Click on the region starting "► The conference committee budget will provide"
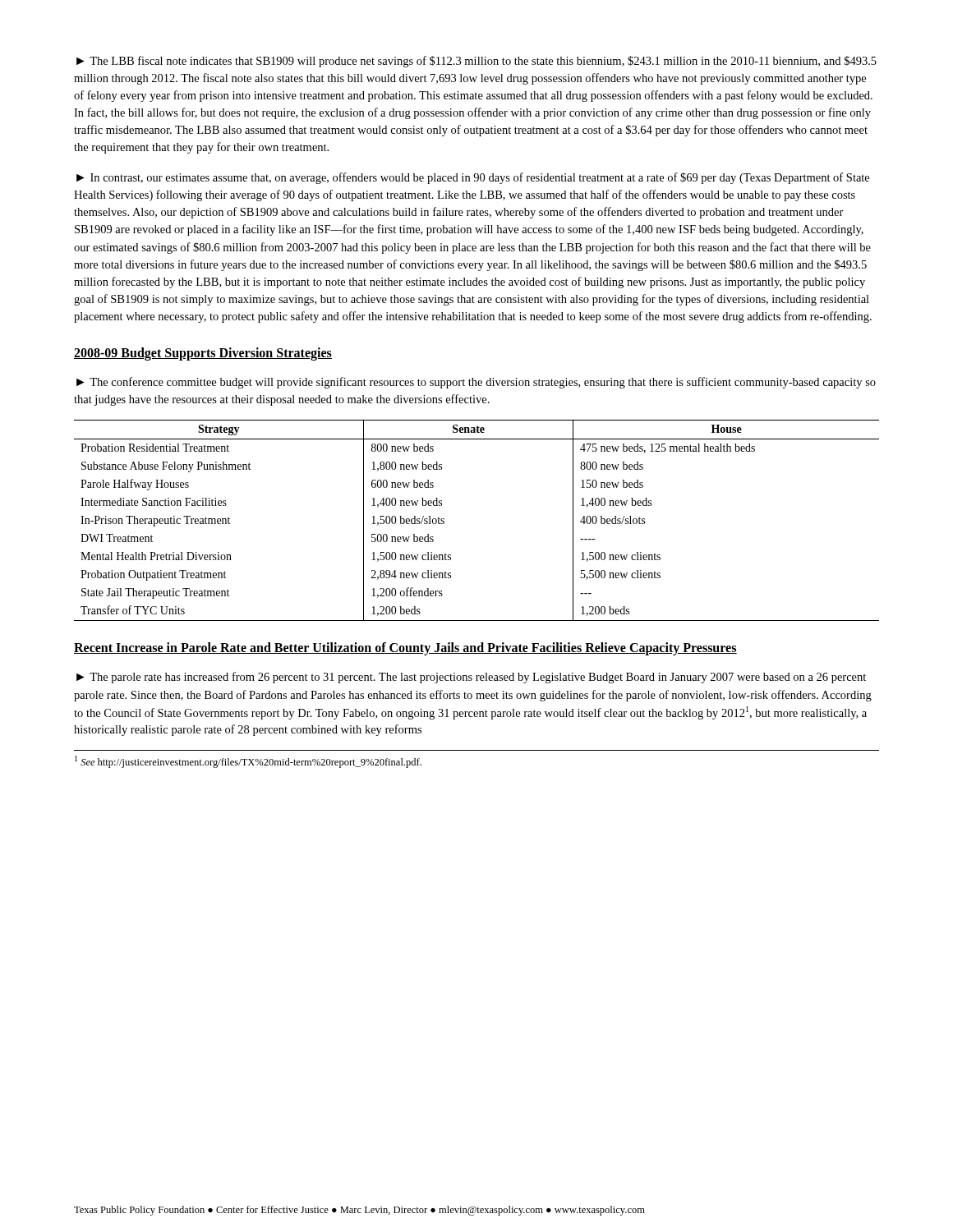This screenshot has width=953, height=1232. point(476,390)
